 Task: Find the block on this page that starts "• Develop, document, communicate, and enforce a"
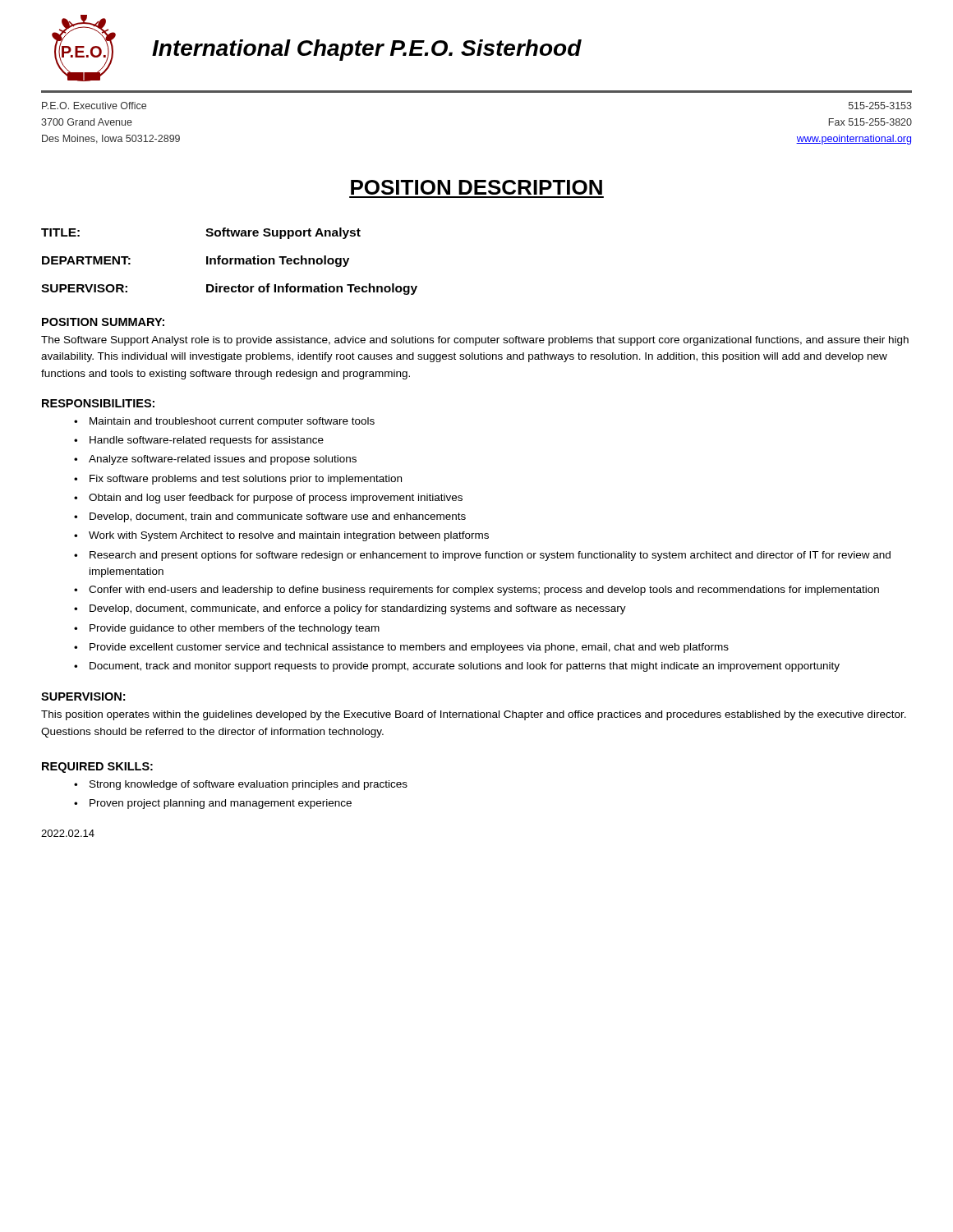pos(493,609)
